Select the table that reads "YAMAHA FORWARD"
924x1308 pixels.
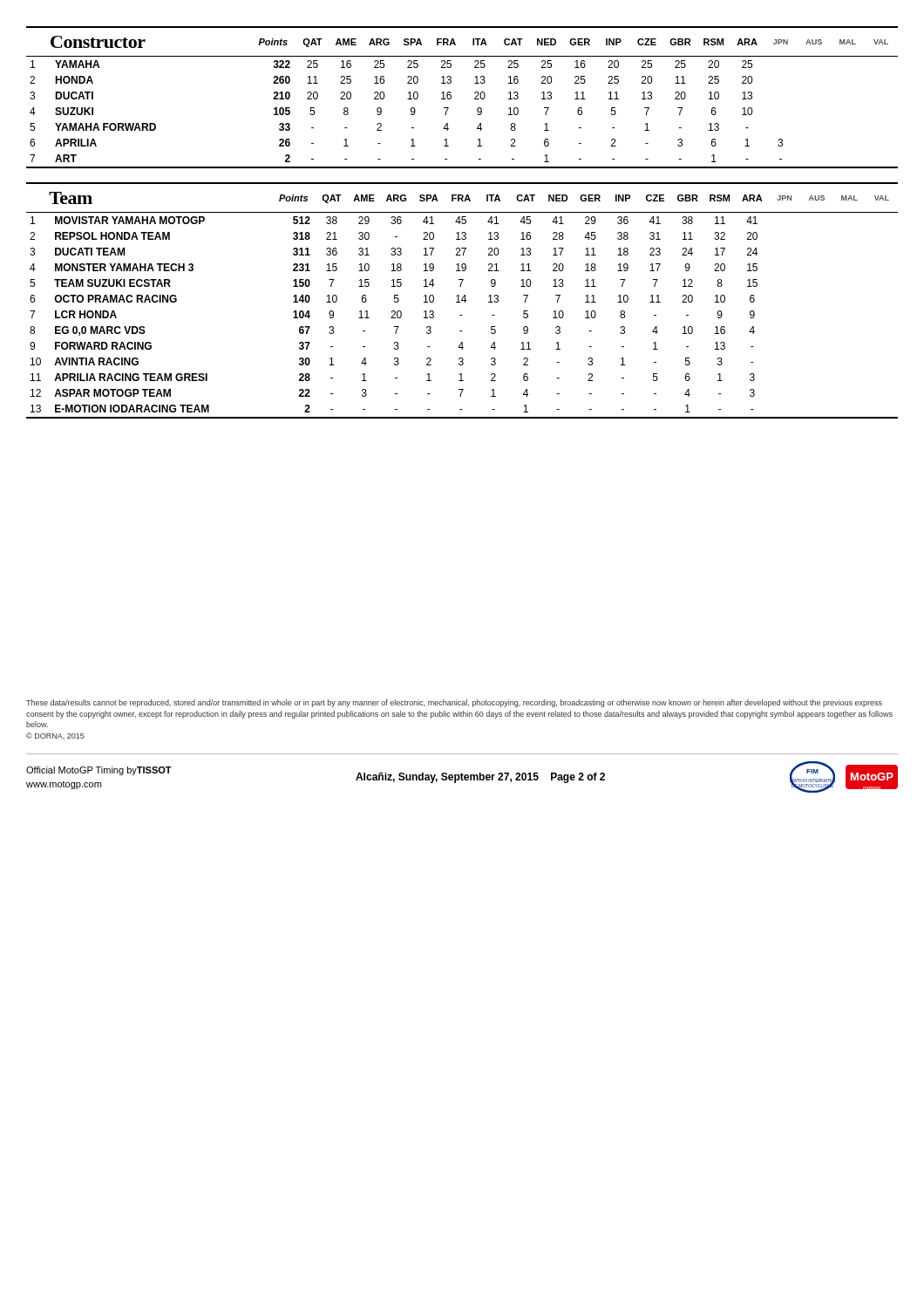[x=462, y=97]
